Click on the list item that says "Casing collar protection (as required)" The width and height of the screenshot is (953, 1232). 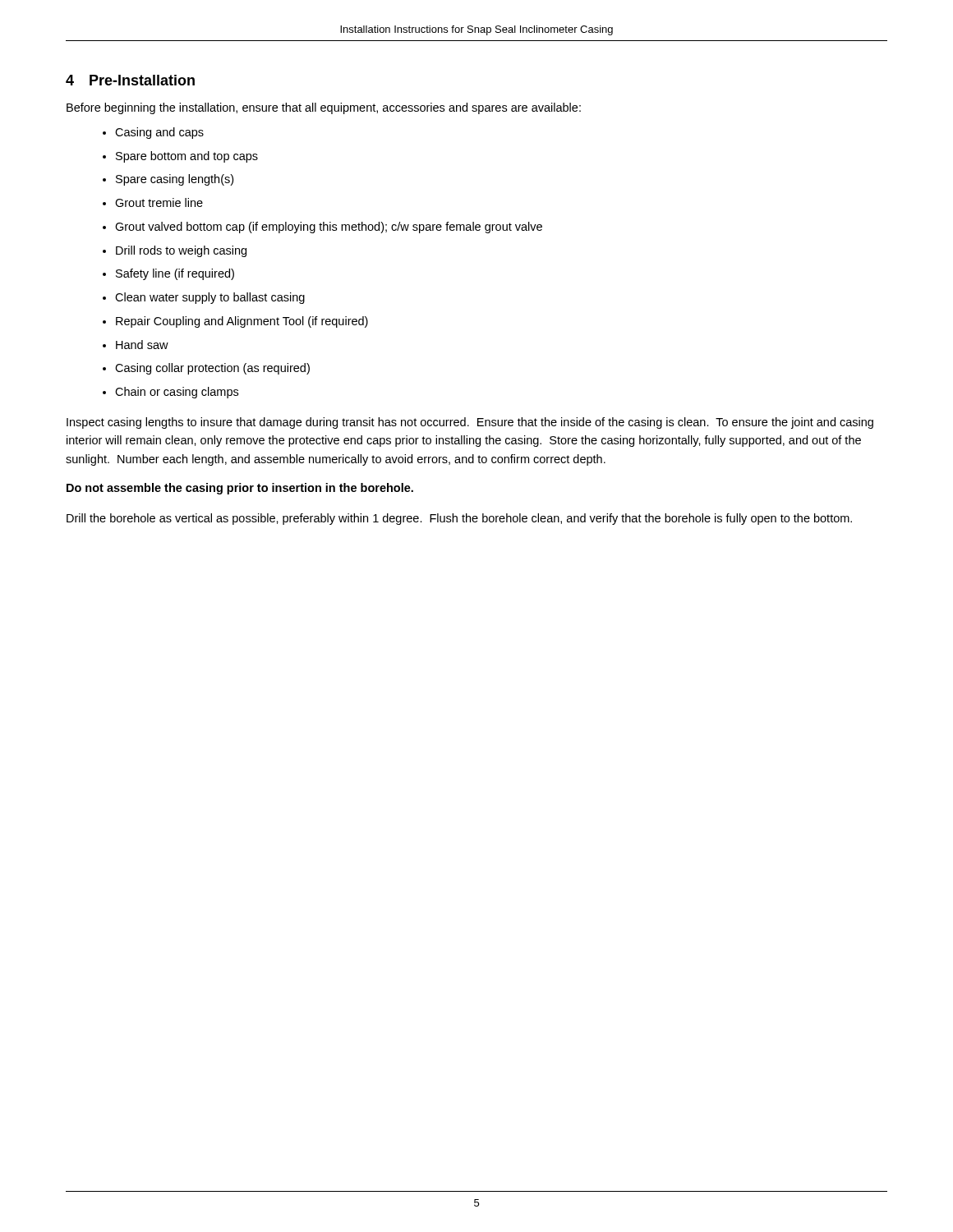pos(213,368)
